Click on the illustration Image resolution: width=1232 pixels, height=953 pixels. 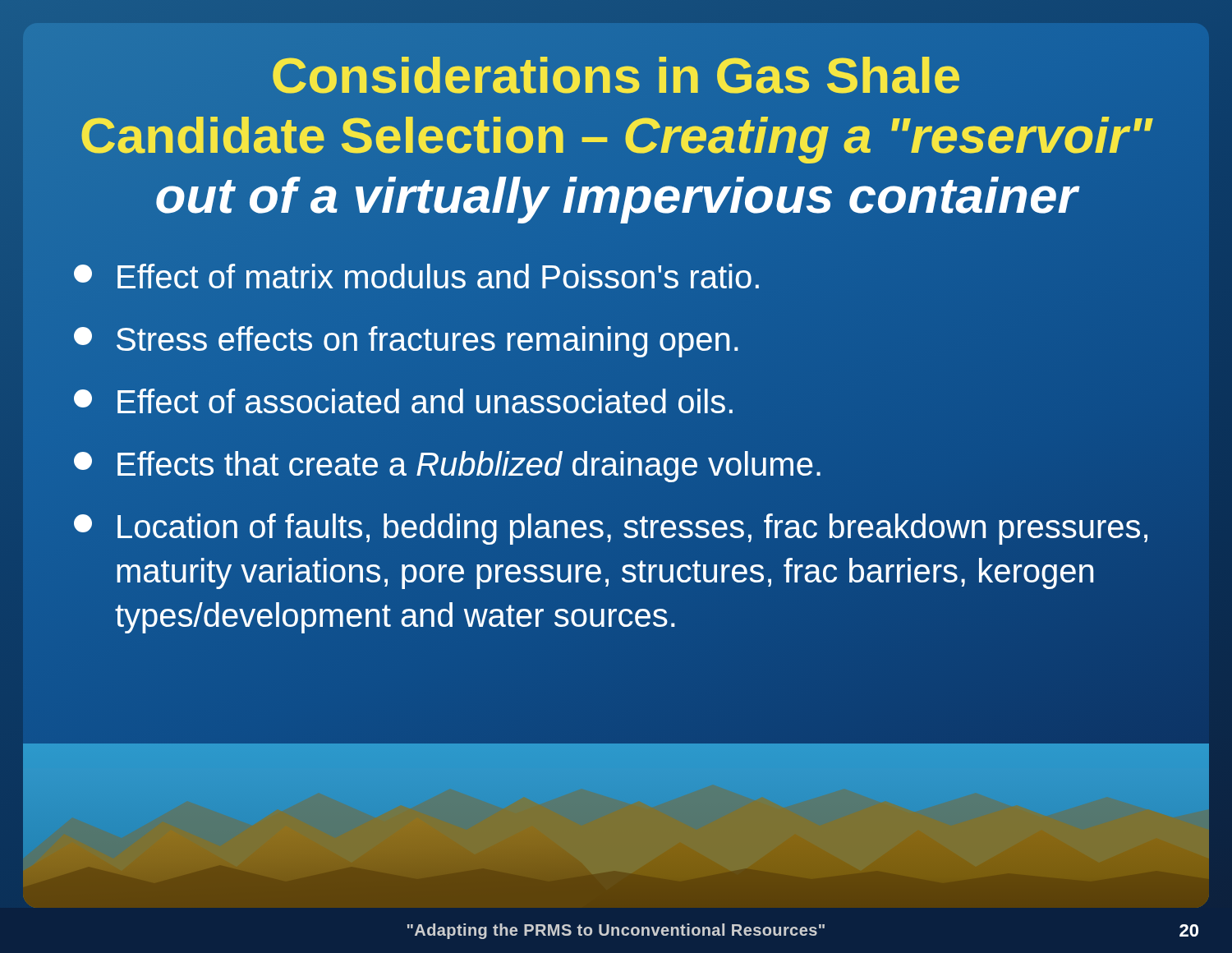[616, 826]
